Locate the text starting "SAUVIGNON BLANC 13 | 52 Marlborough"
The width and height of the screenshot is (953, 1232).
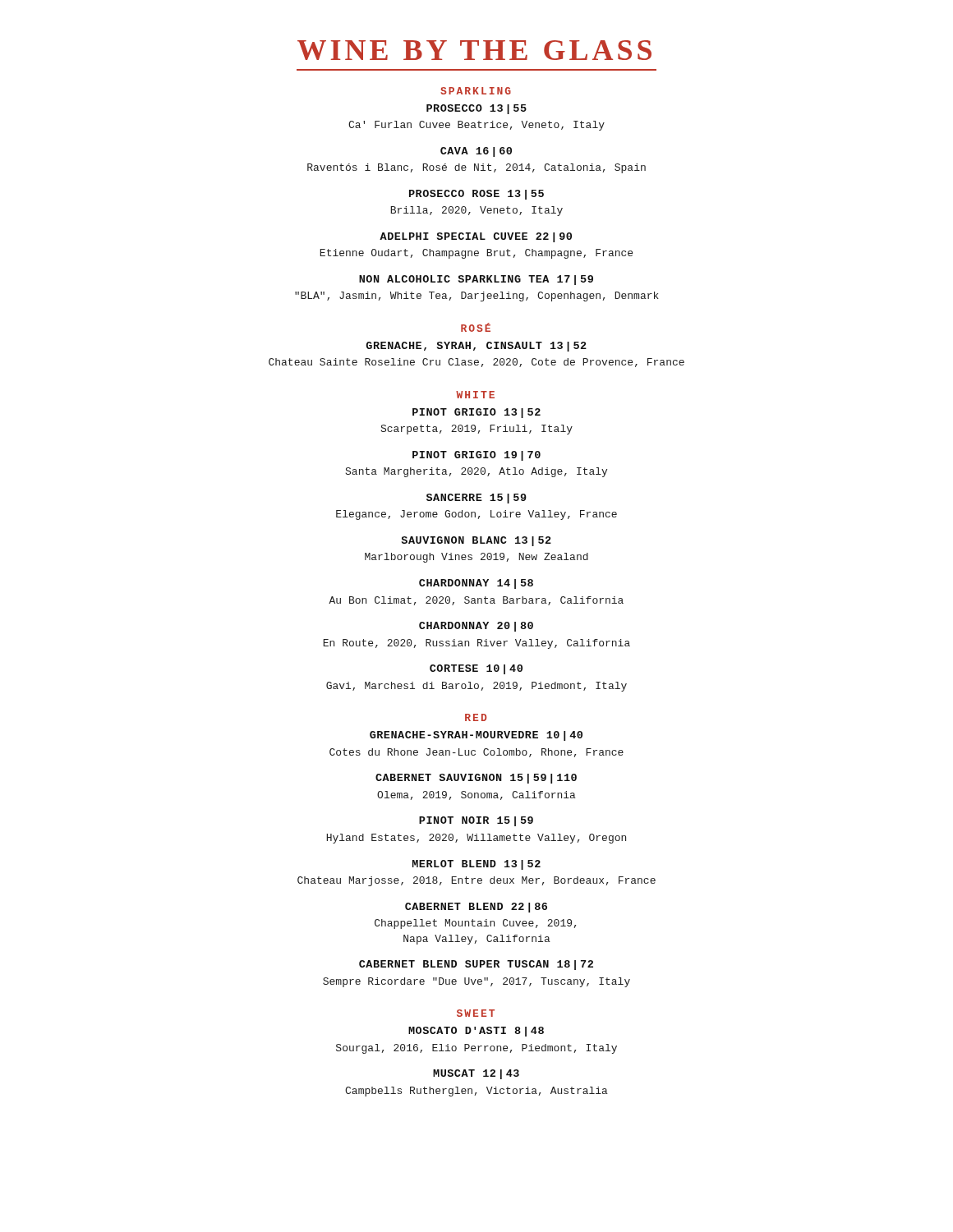[476, 551]
